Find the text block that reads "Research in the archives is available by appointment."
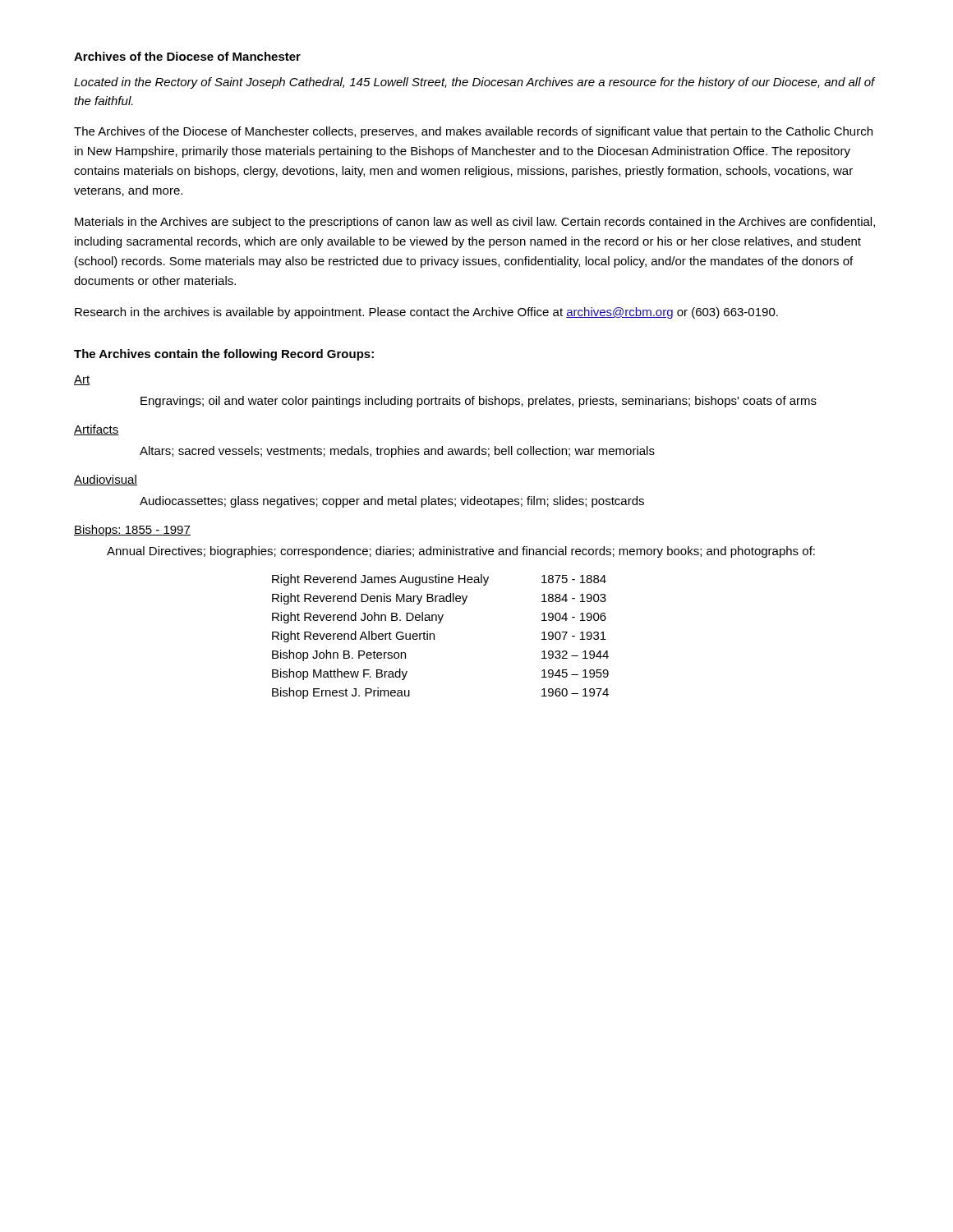The width and height of the screenshot is (953, 1232). [426, 312]
